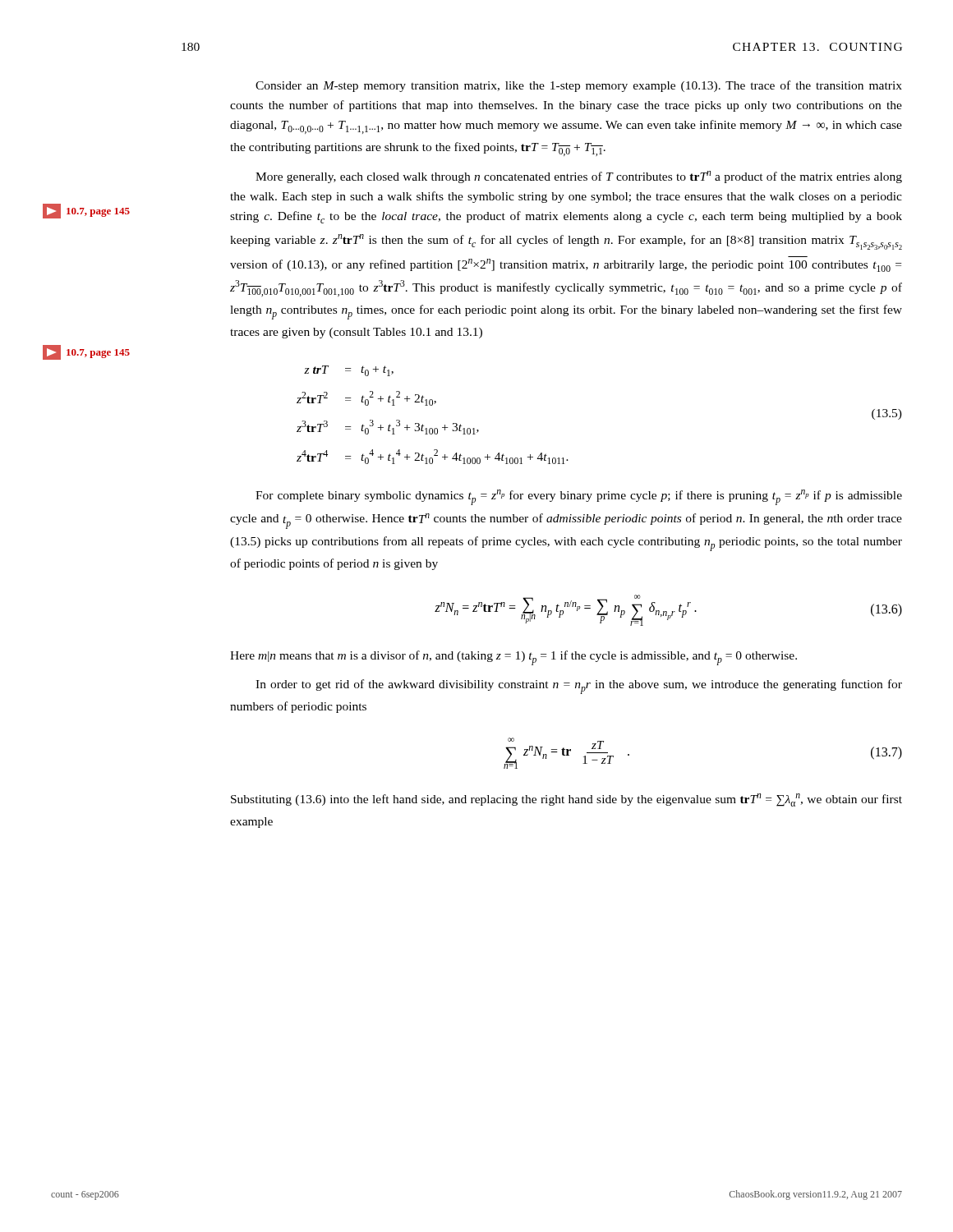The height and width of the screenshot is (1232, 953).
Task: Where is the passage that starts "For complete binary symbolic dynamics"?
Action: [566, 529]
